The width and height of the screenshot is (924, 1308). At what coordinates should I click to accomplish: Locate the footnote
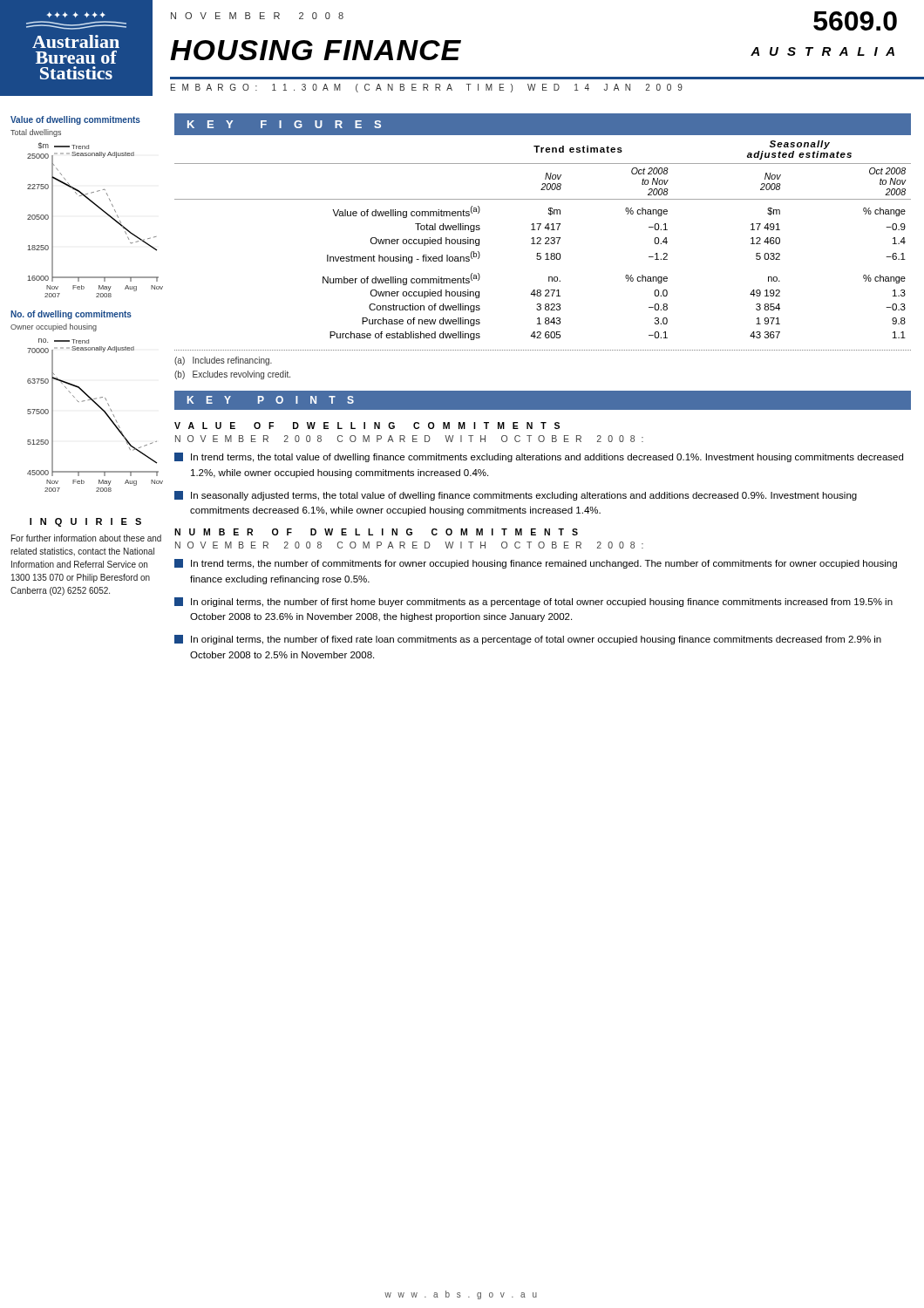click(x=233, y=368)
